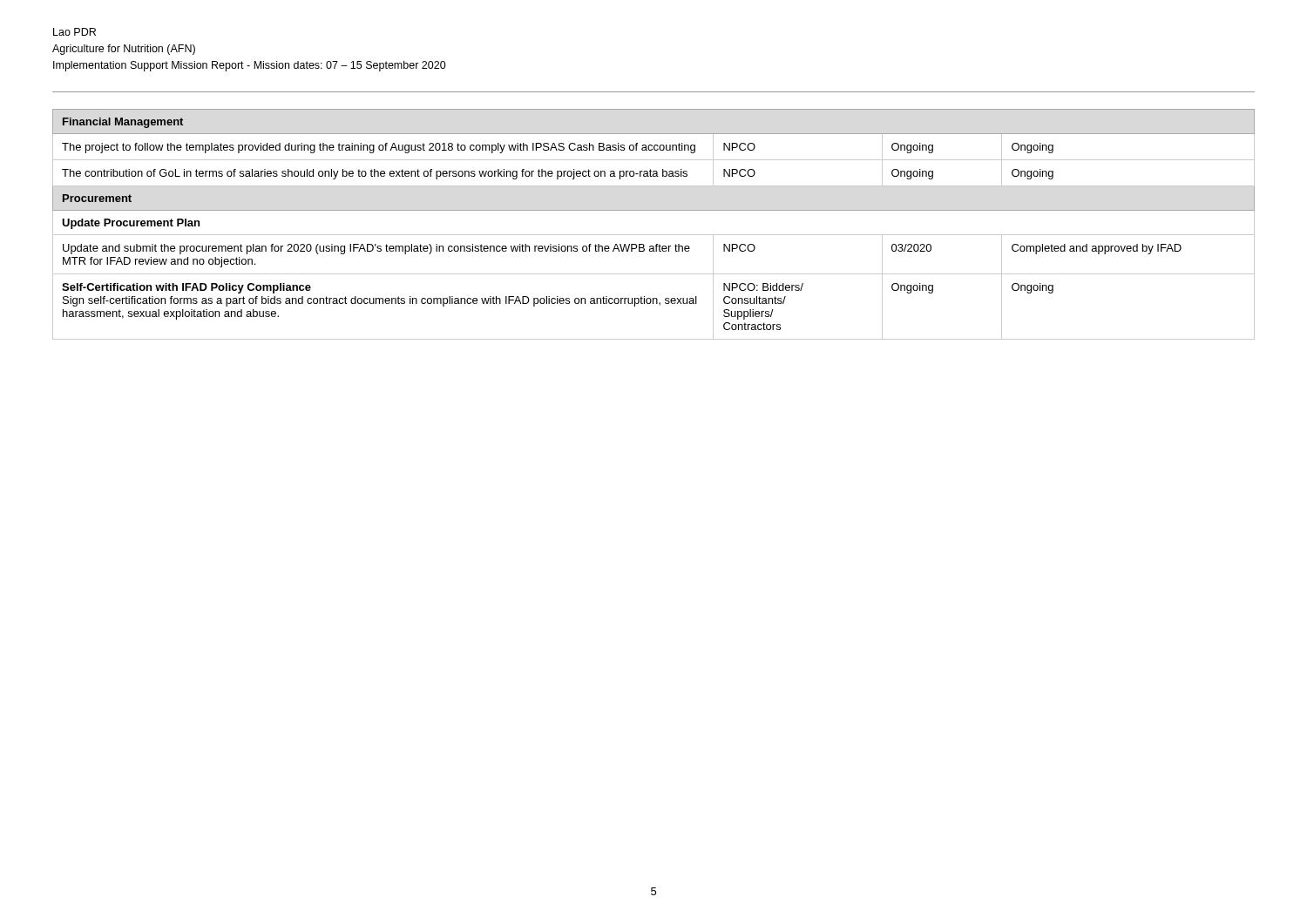Click on the table containing "Update and submit"
The width and height of the screenshot is (1307, 924).
point(654,224)
